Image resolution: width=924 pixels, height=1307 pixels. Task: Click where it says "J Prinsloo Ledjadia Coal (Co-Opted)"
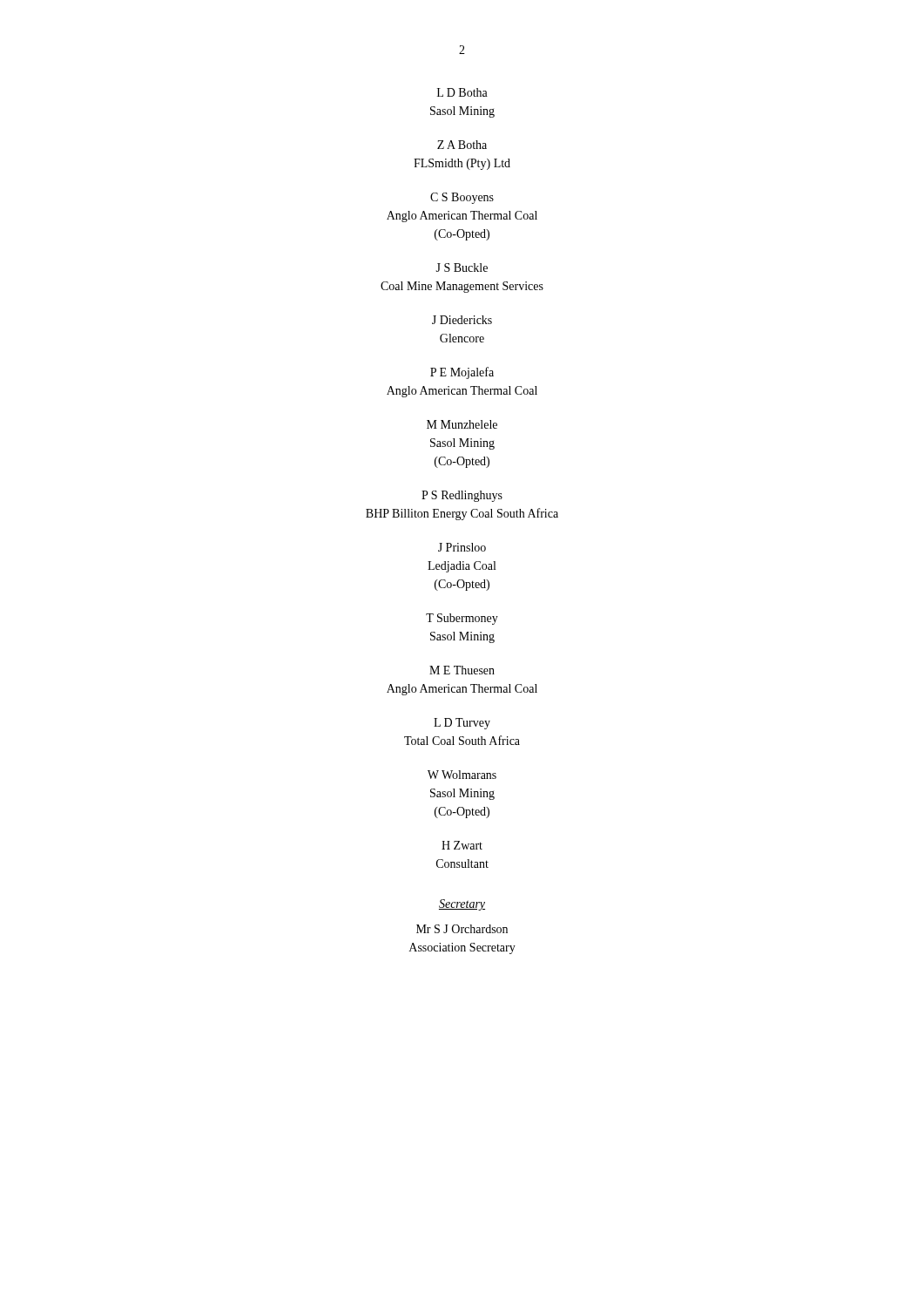point(462,566)
